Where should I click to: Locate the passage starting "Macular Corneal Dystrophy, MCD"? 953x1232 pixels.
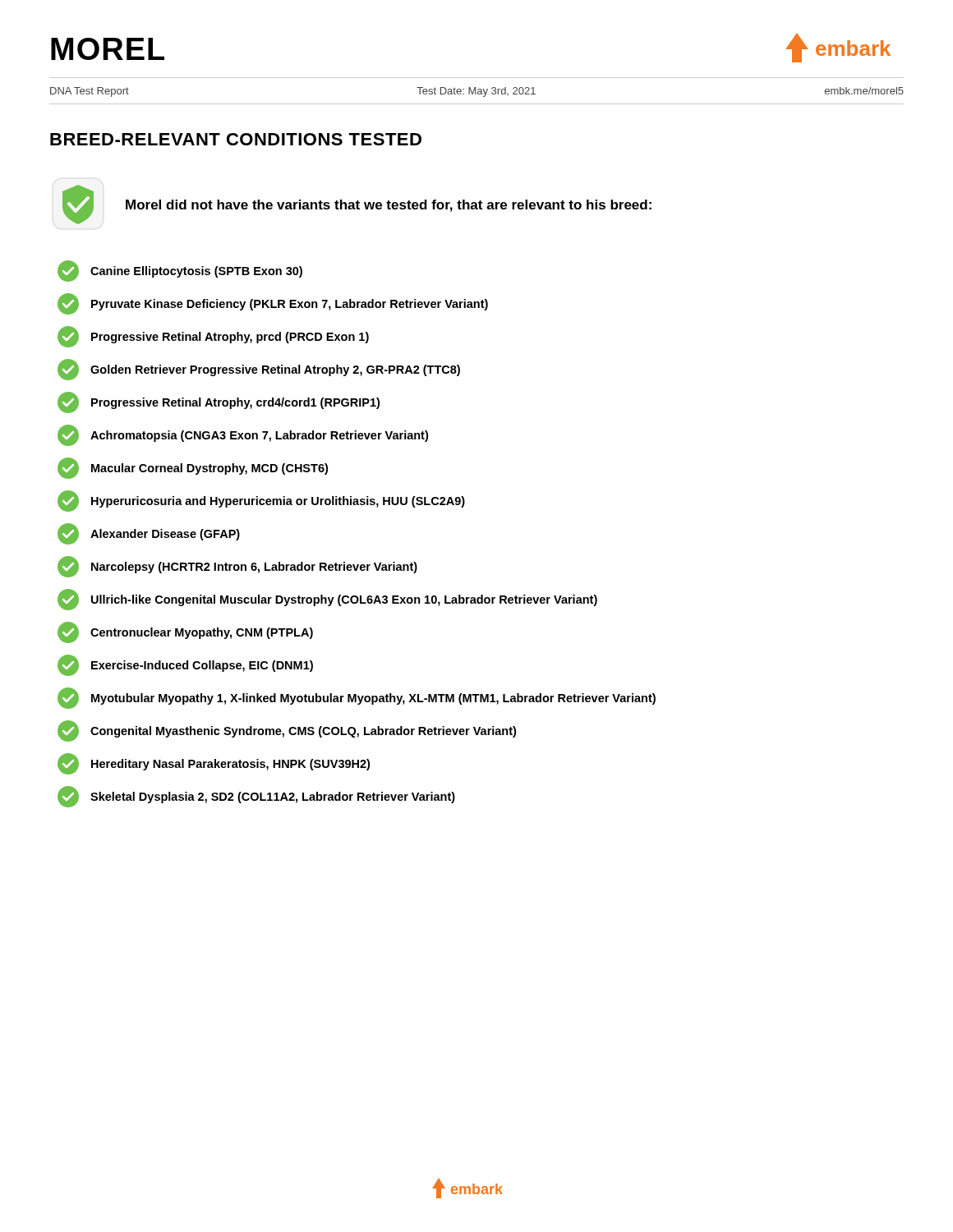pos(193,468)
